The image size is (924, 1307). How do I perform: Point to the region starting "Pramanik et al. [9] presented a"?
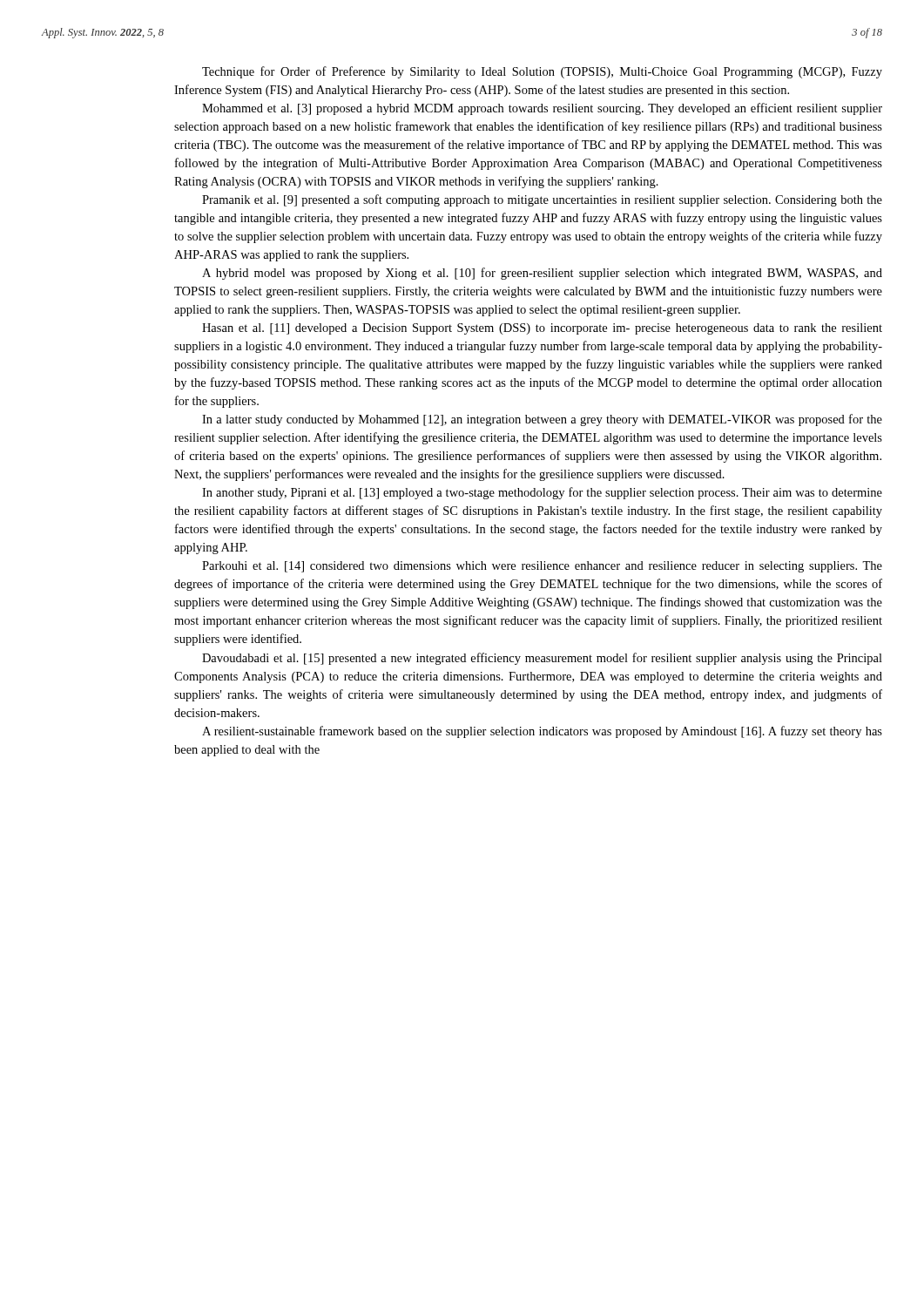point(528,228)
